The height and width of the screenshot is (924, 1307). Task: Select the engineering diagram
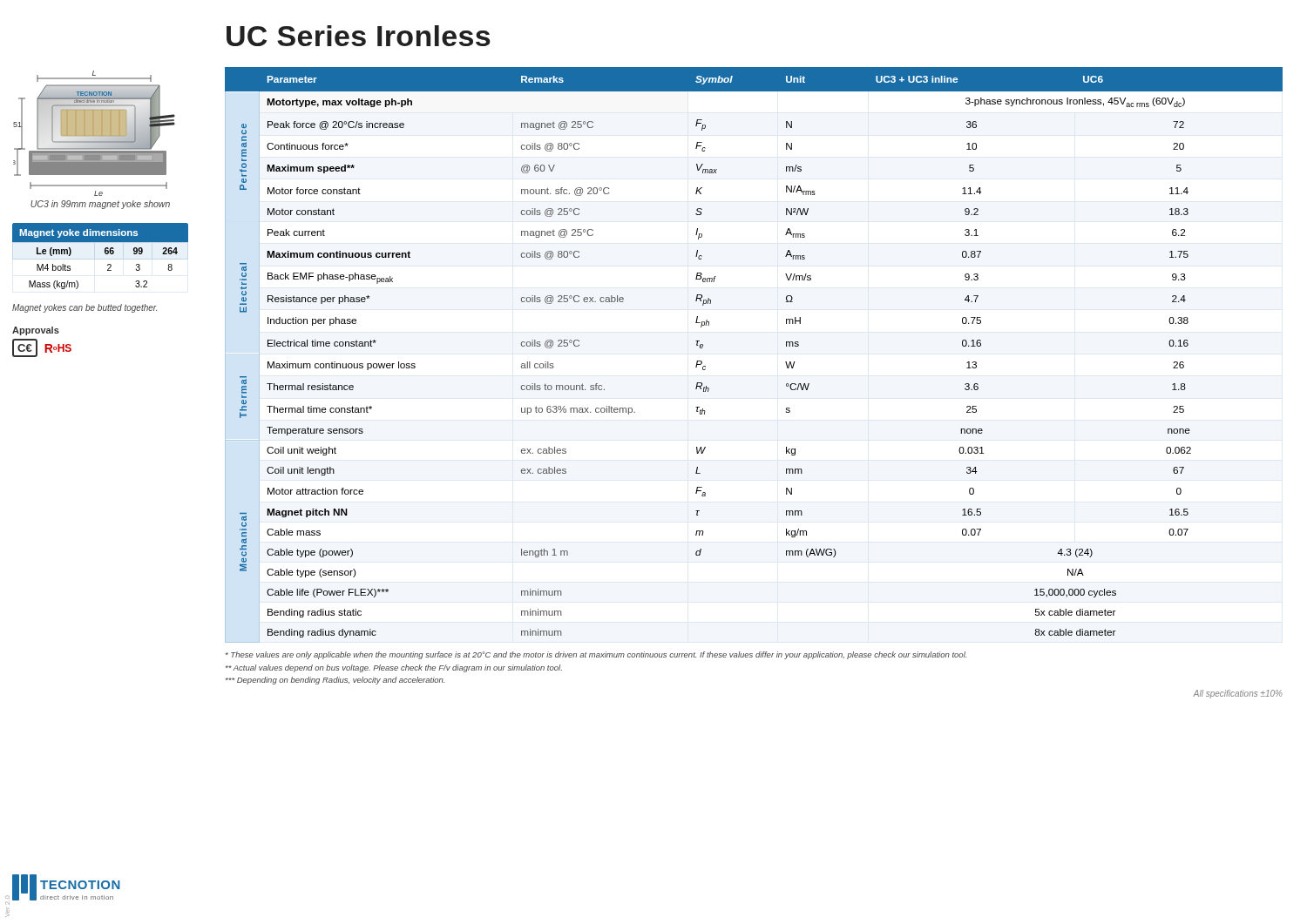[x=100, y=107]
